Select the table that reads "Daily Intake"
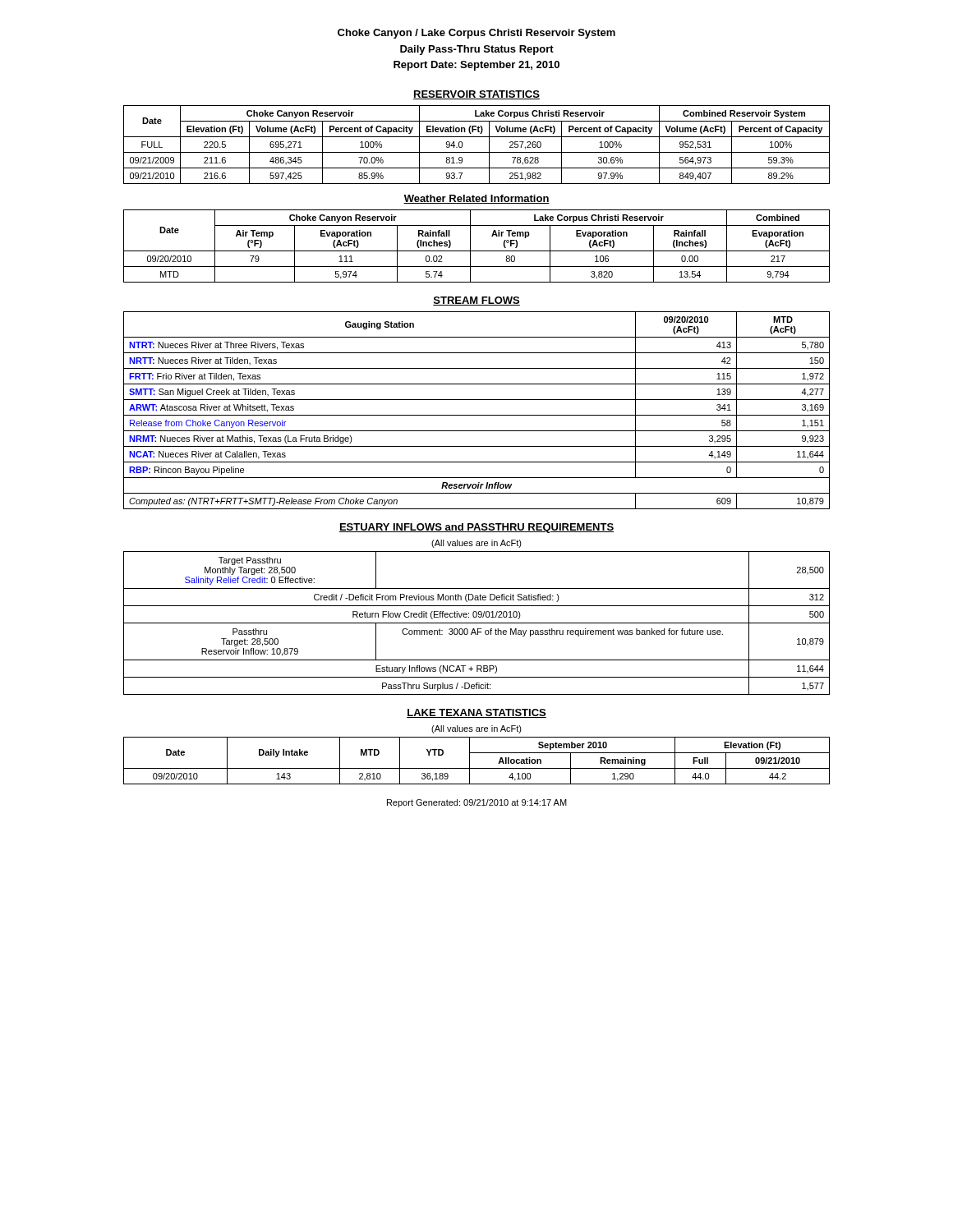The image size is (953, 1232). (476, 760)
